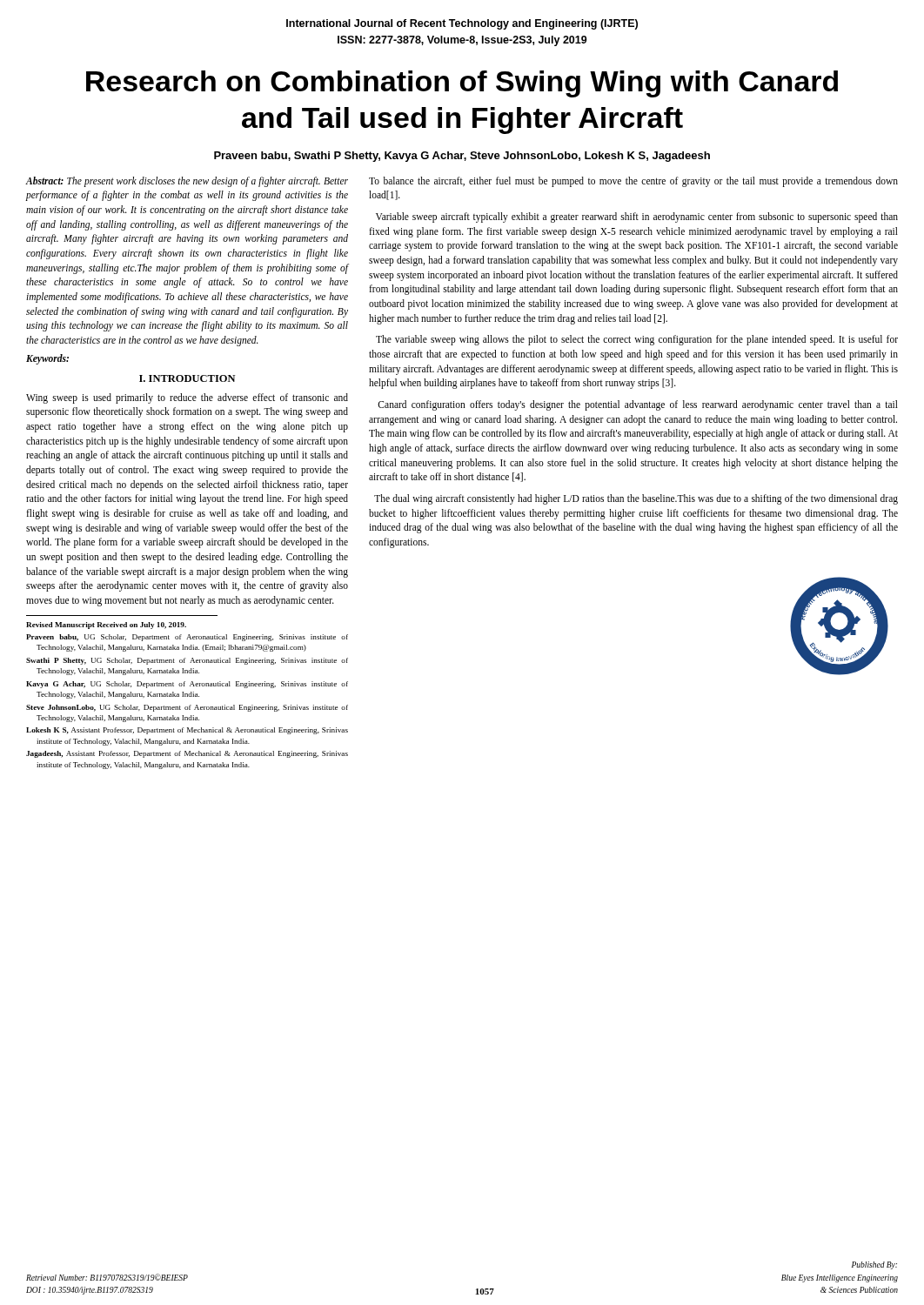Click on the text block with the text "To balance the aircraft, either fuel must"

click(633, 188)
